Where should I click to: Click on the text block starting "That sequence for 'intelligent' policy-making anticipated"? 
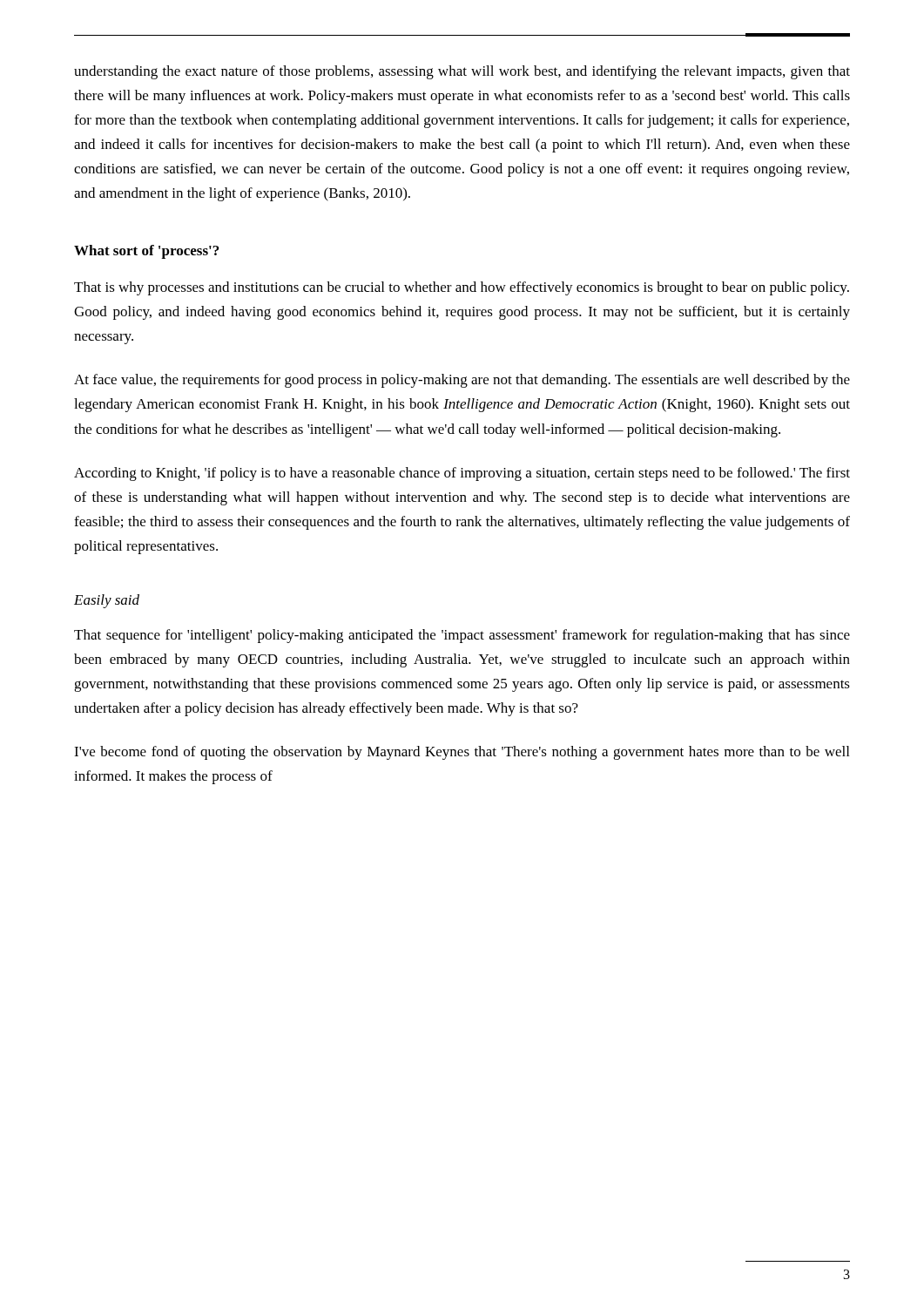coord(462,671)
